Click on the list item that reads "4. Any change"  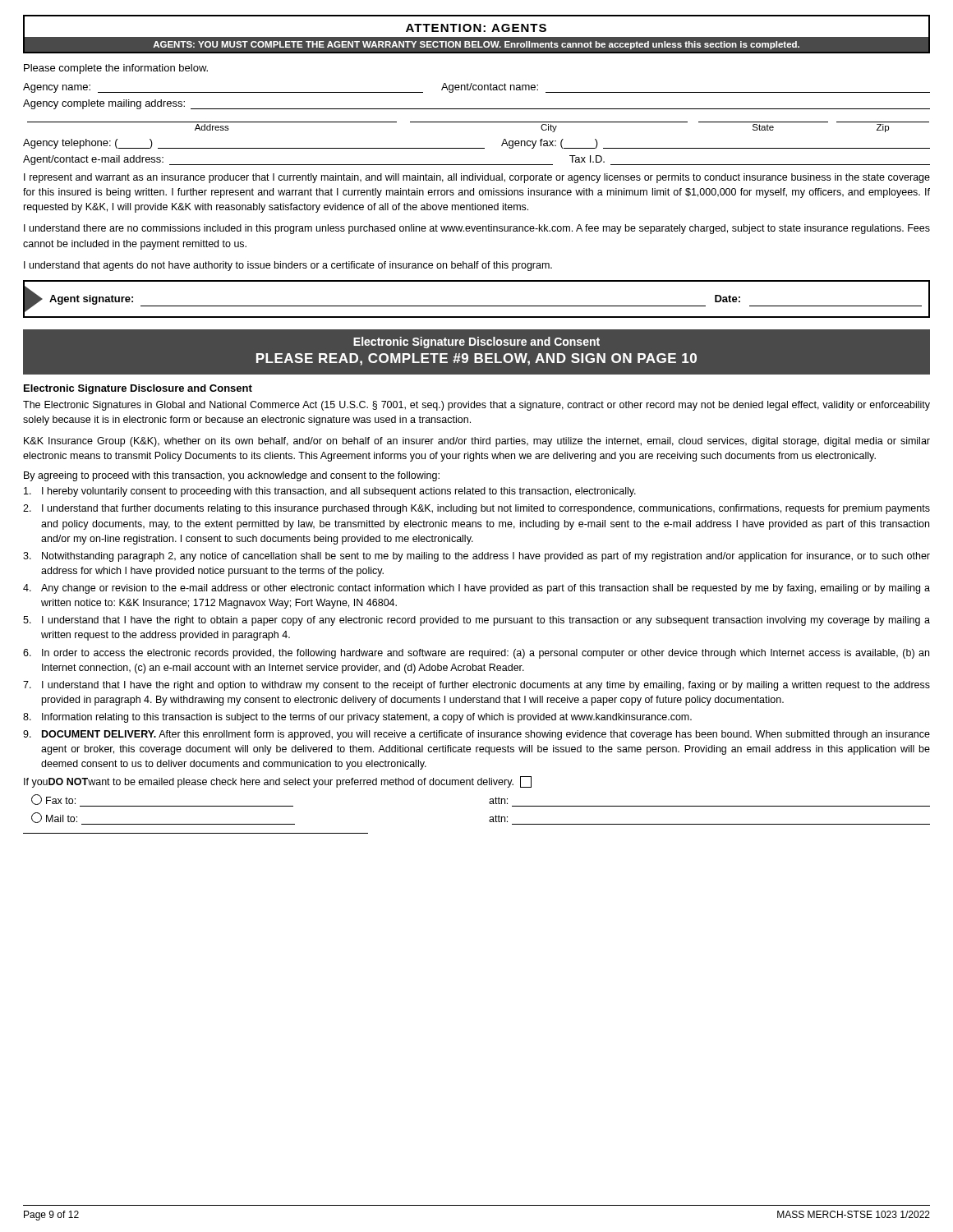coord(476,596)
